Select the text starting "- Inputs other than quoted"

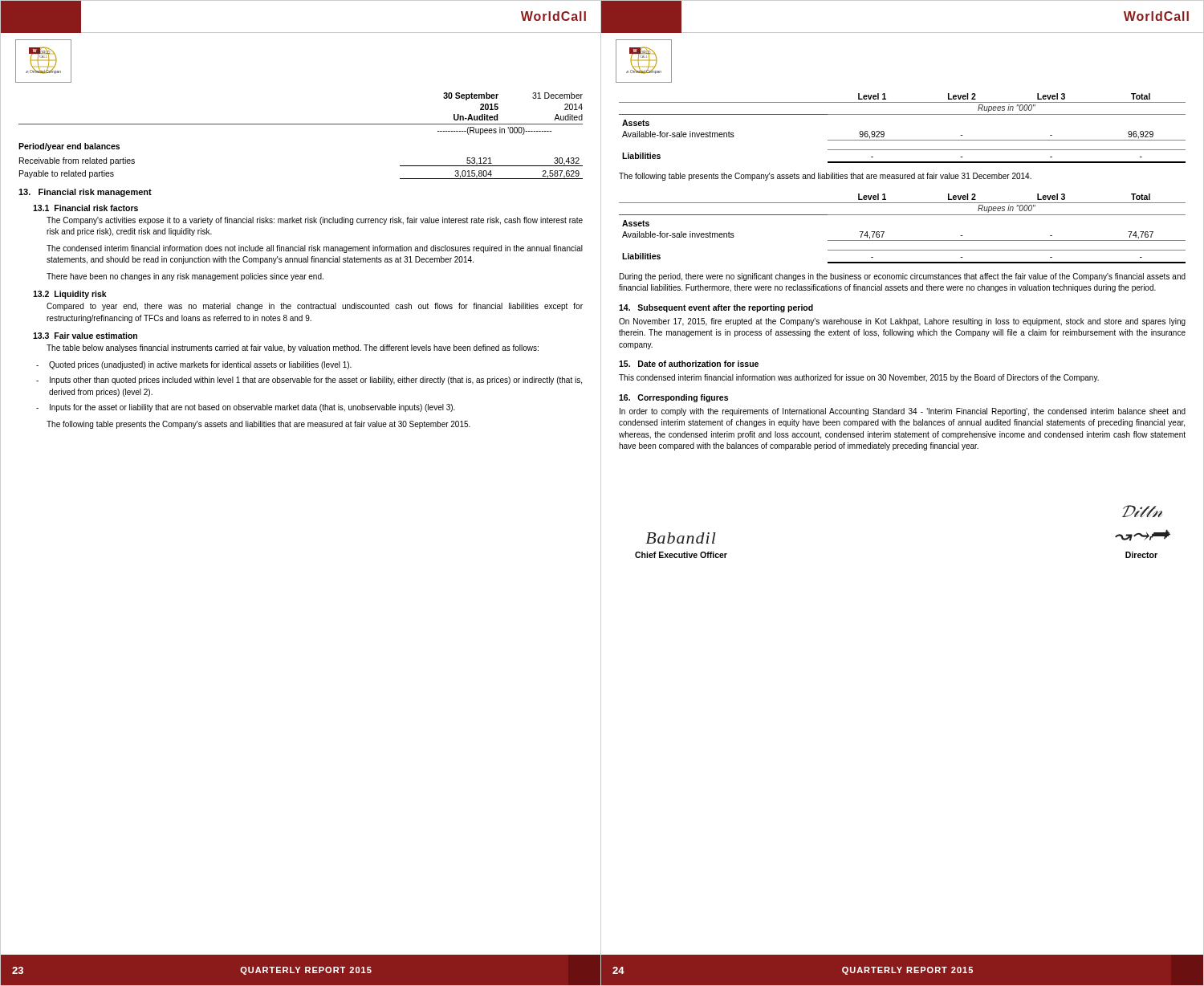click(309, 387)
